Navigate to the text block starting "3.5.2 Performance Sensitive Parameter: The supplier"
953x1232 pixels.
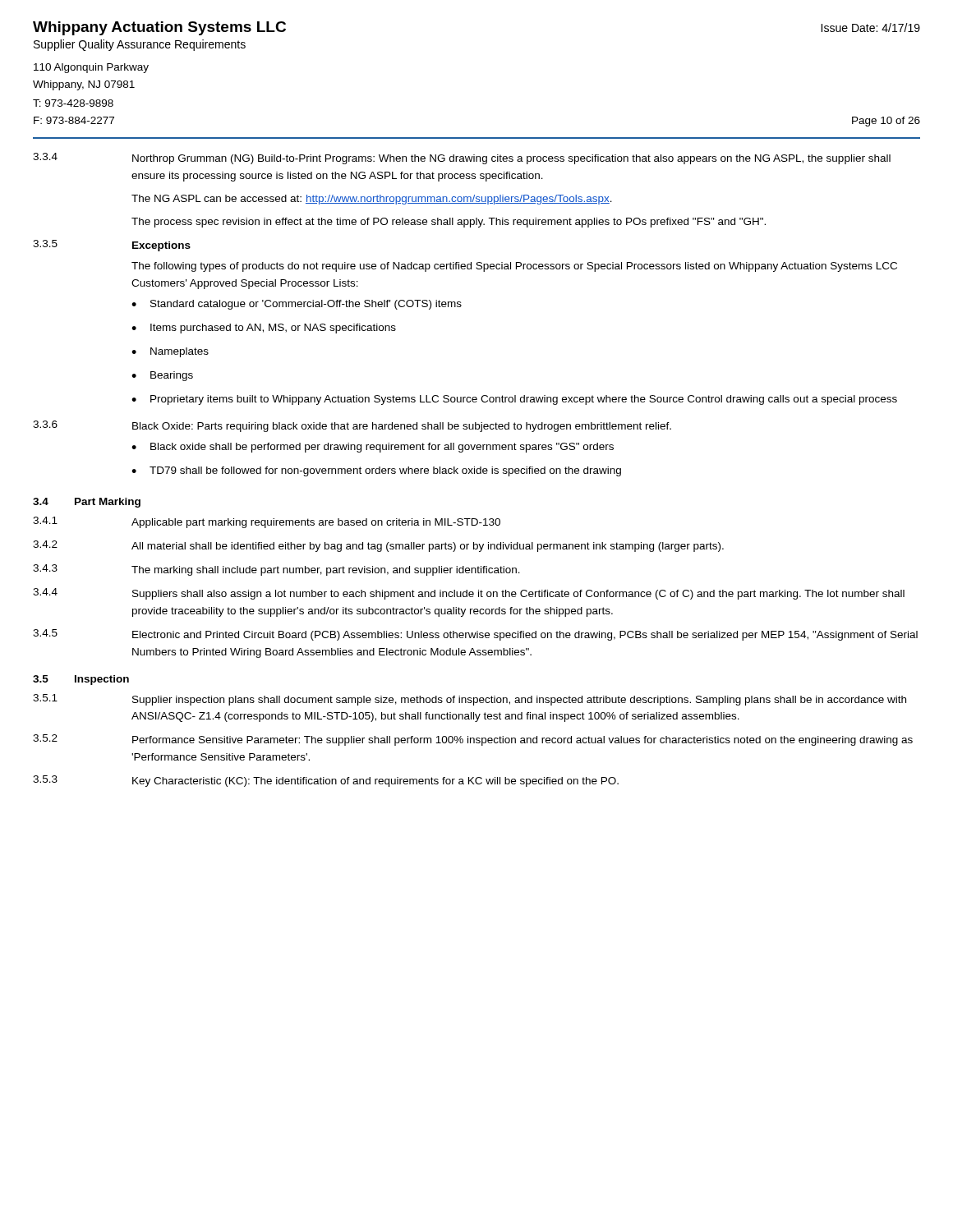coord(476,749)
